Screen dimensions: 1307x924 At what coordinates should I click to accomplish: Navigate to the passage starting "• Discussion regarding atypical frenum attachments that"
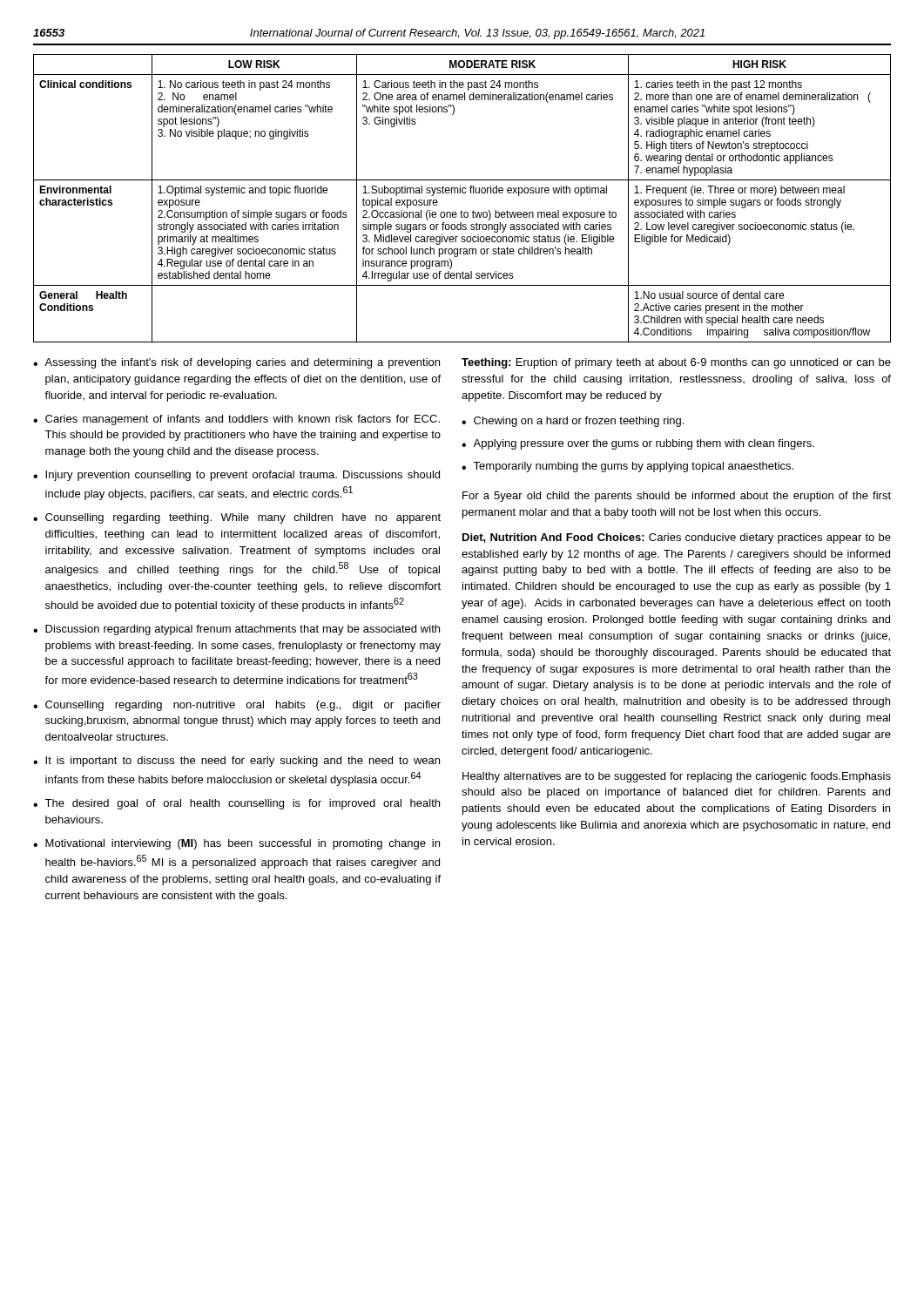click(237, 655)
